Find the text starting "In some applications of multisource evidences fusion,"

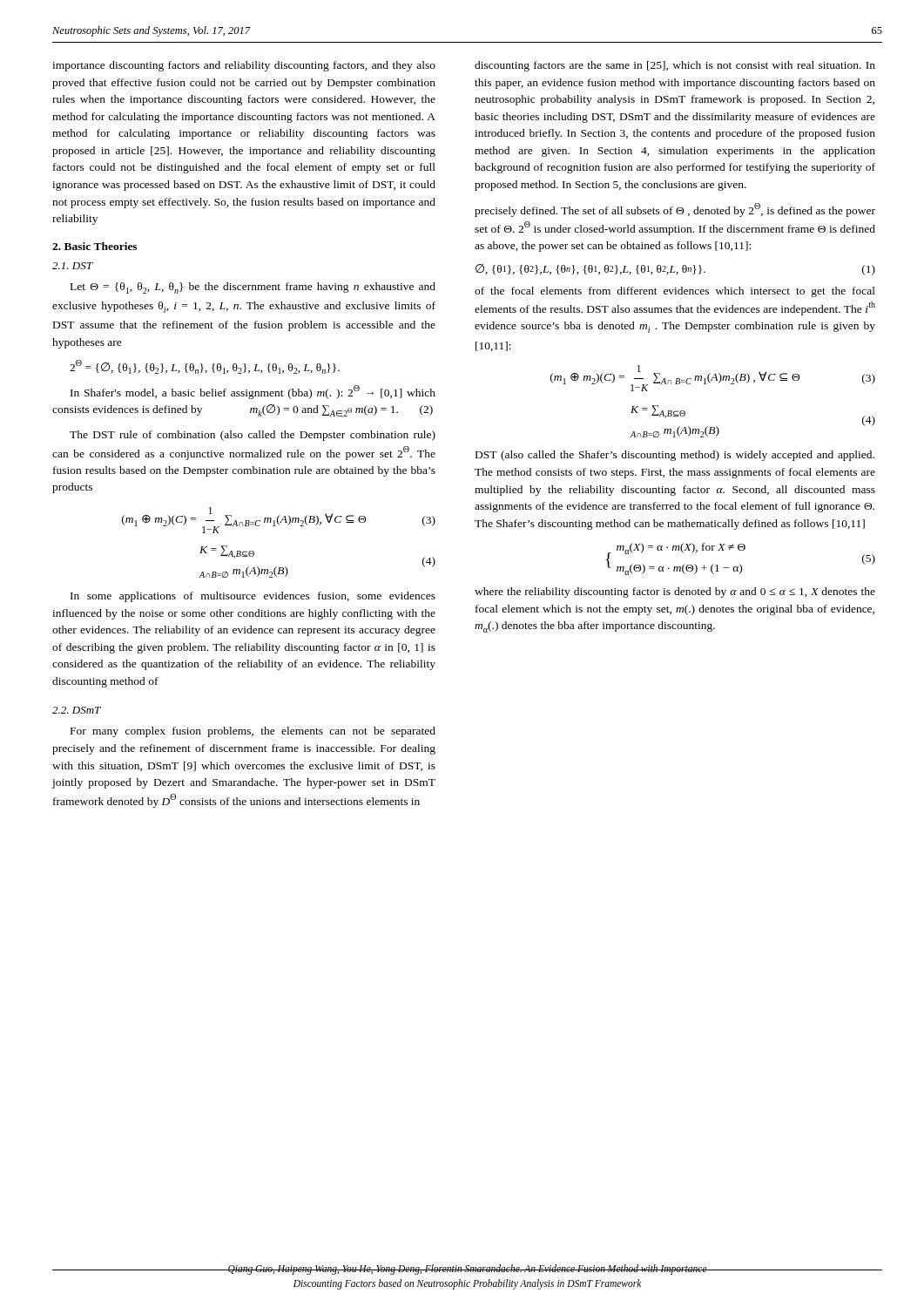[x=244, y=639]
